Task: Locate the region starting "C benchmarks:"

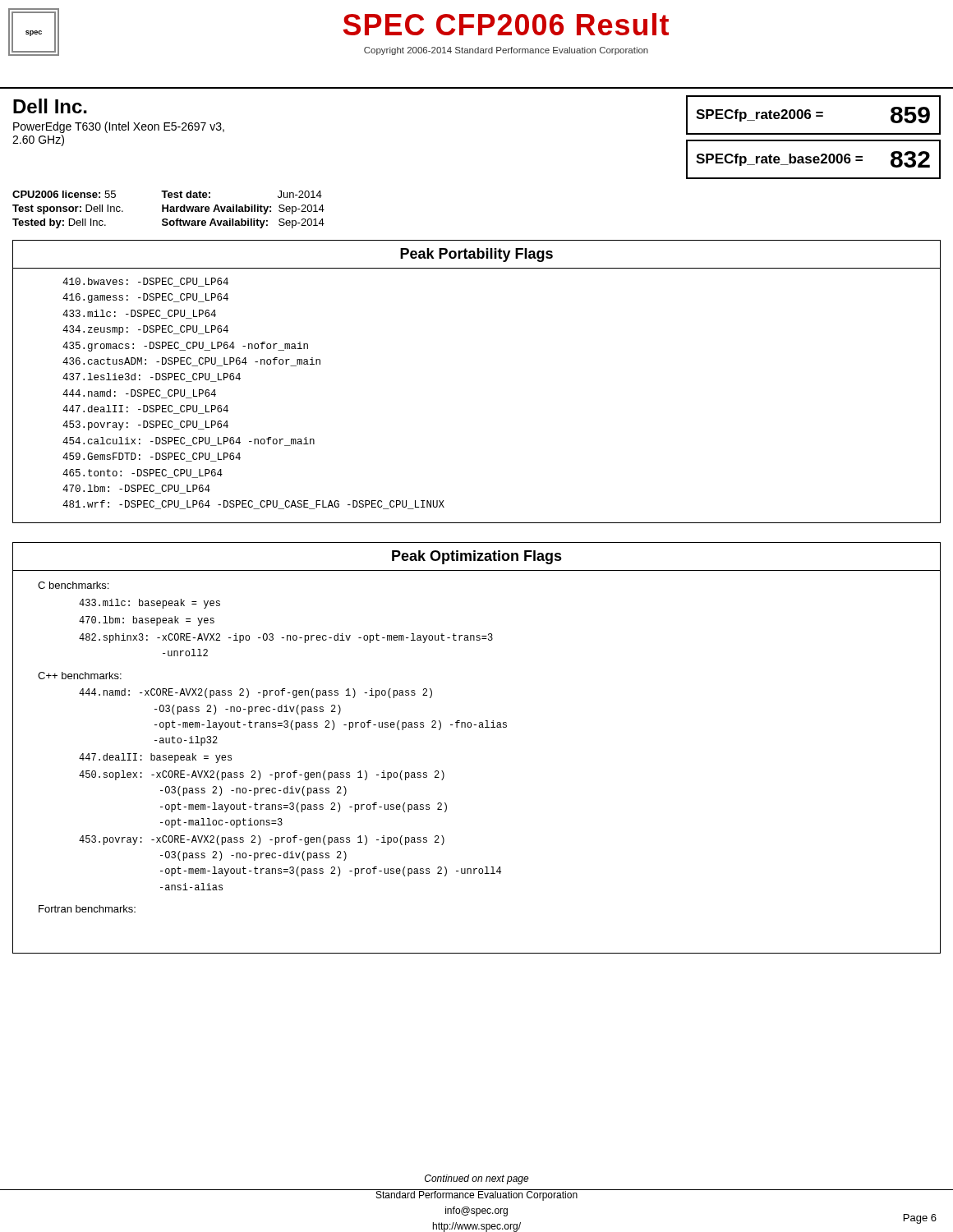Action: pos(74,585)
